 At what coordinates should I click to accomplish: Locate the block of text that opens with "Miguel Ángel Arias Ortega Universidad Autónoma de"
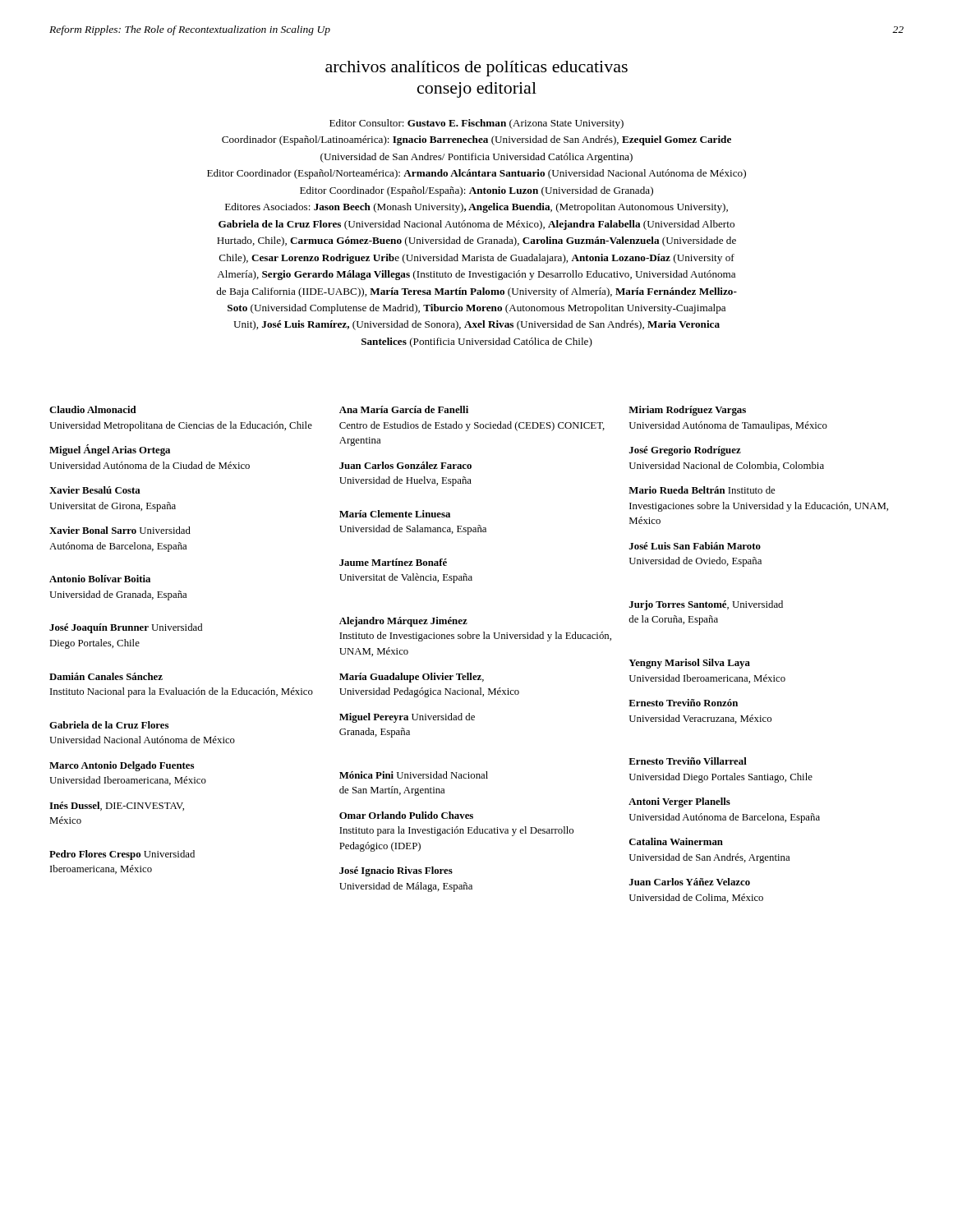(150, 458)
